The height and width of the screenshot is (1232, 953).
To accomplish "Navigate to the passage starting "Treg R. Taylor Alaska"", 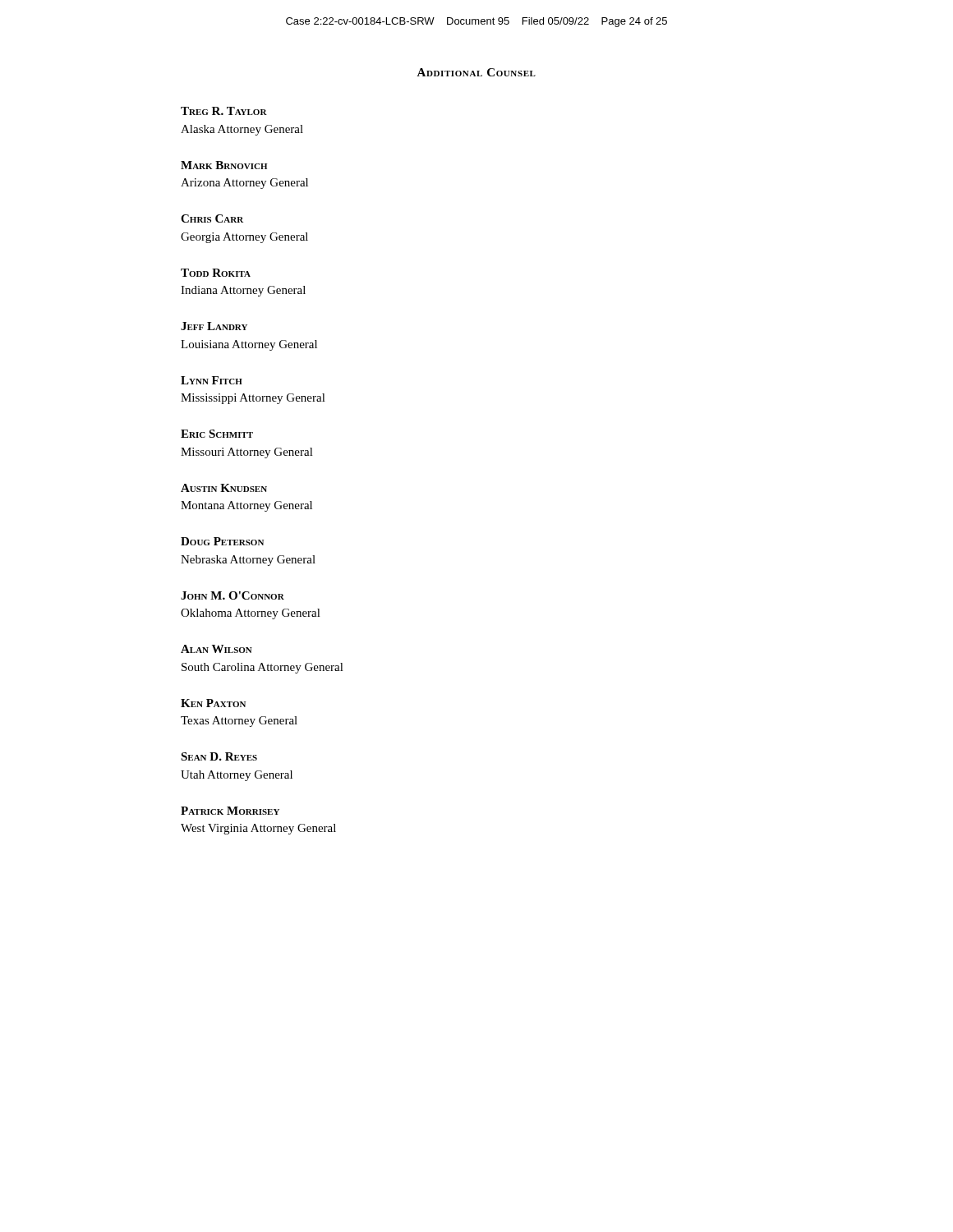I will pos(224,111).
